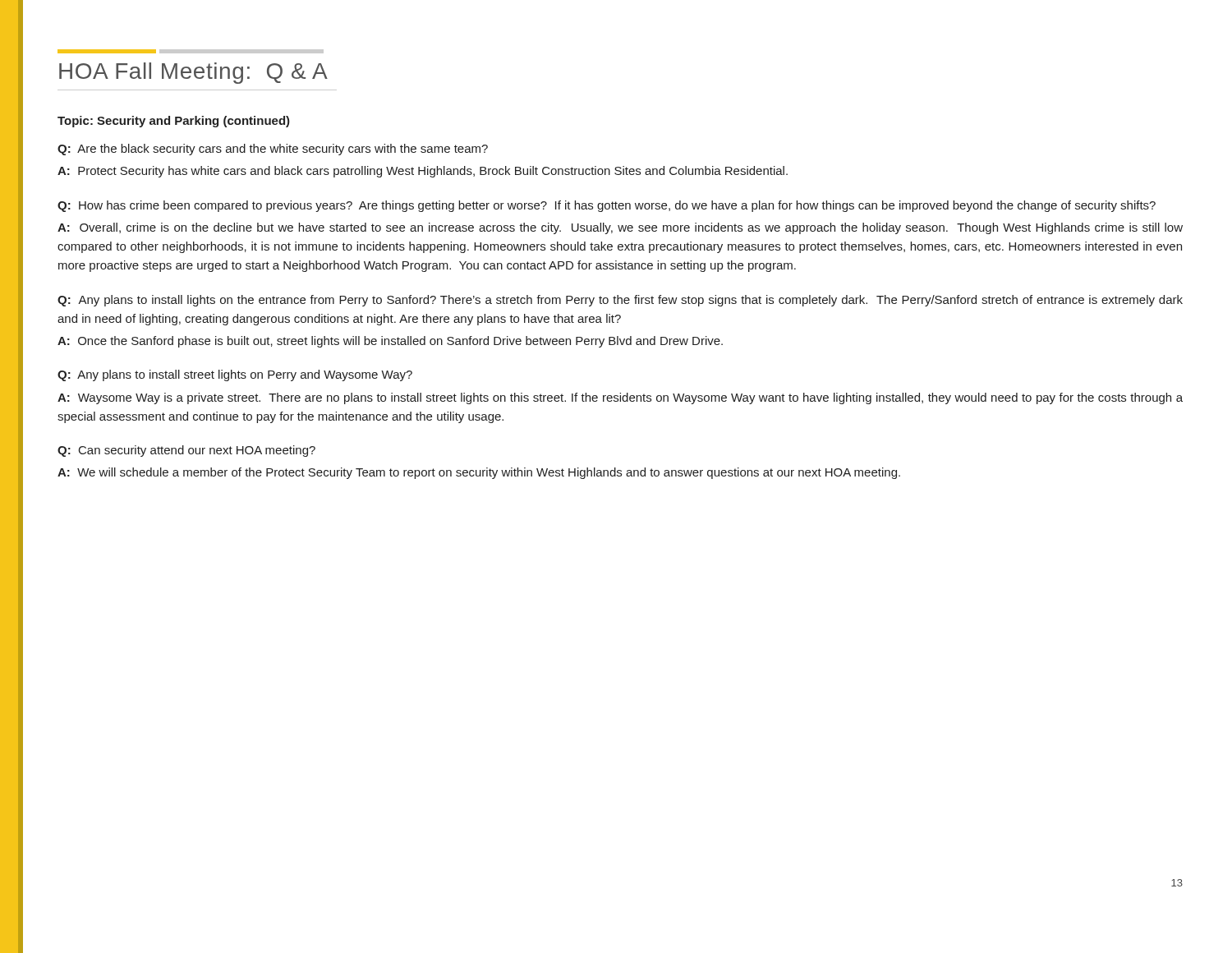Locate the region starting "Q: How has crime been"

(620, 235)
